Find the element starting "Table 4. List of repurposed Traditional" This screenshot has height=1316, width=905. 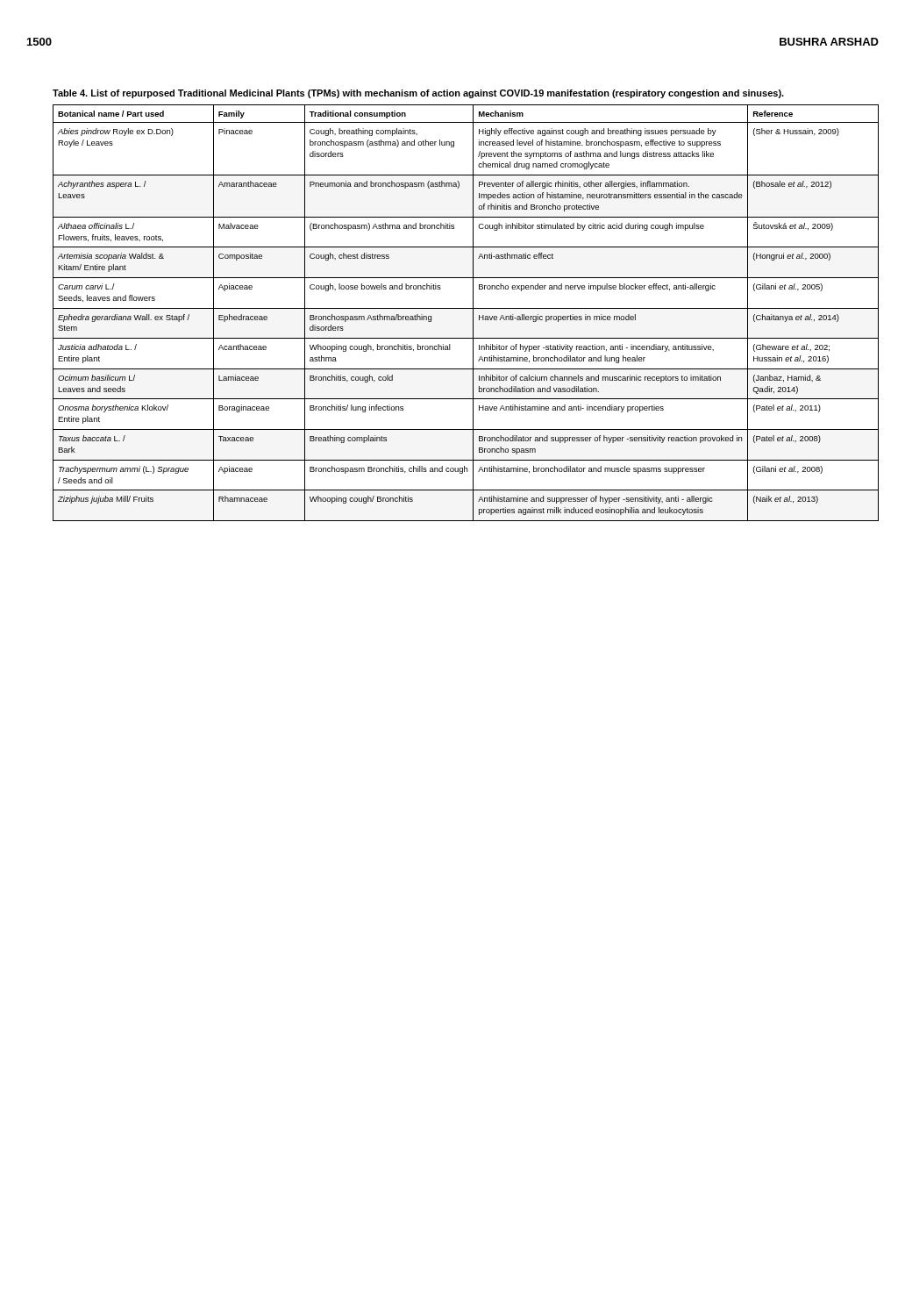pos(418,93)
